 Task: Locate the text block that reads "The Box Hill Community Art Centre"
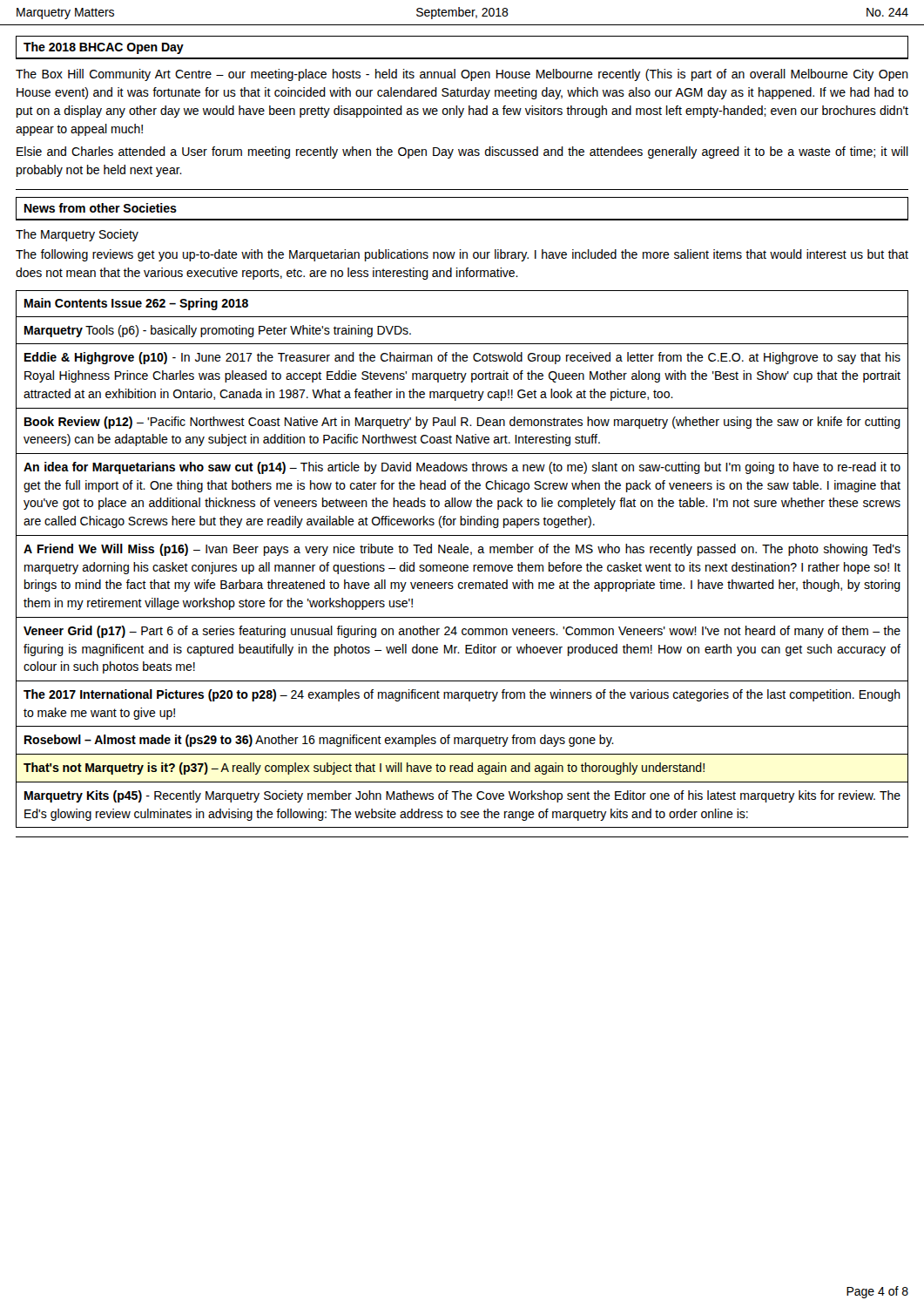click(x=462, y=101)
